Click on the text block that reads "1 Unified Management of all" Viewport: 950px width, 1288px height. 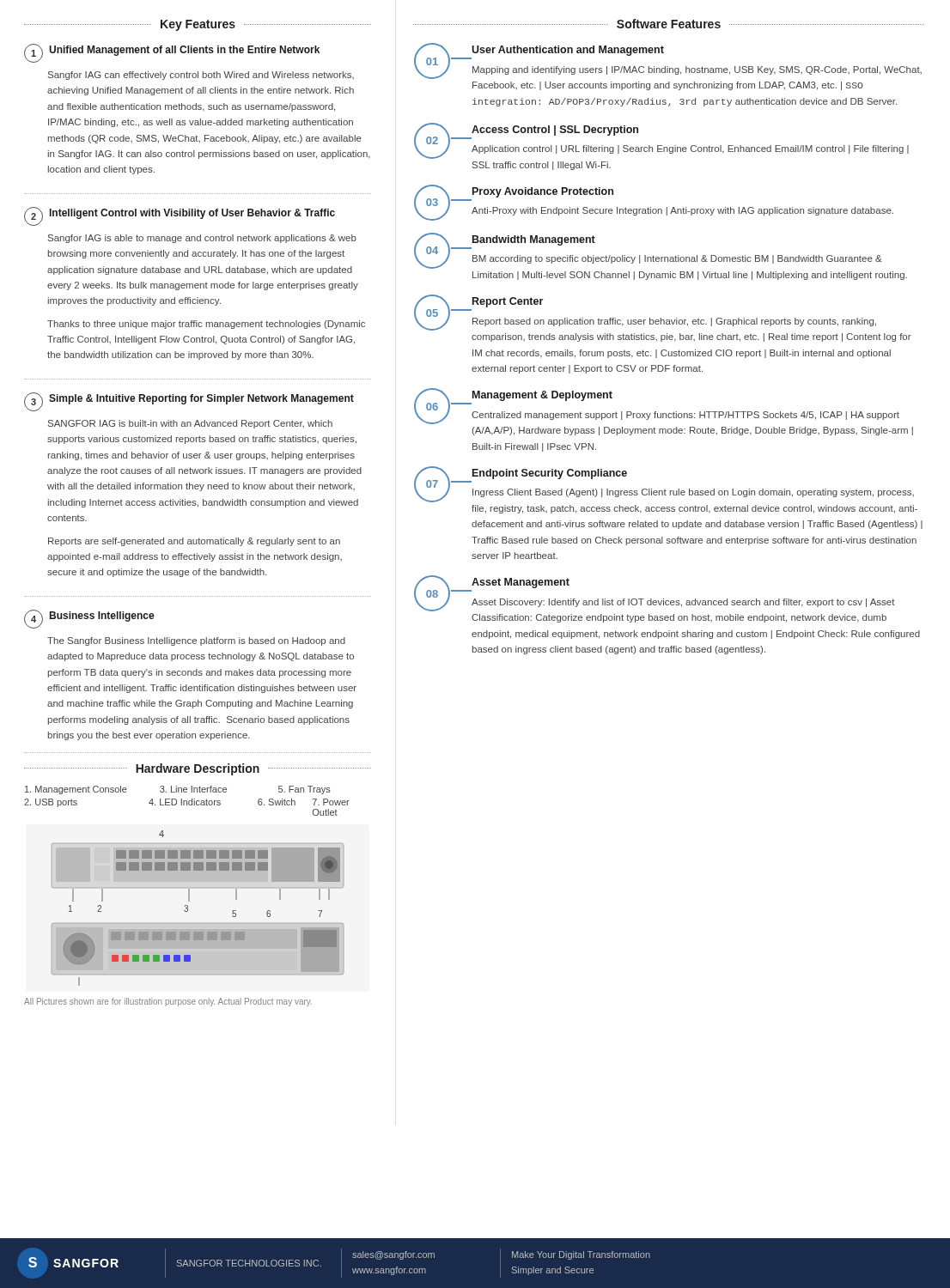198,110
